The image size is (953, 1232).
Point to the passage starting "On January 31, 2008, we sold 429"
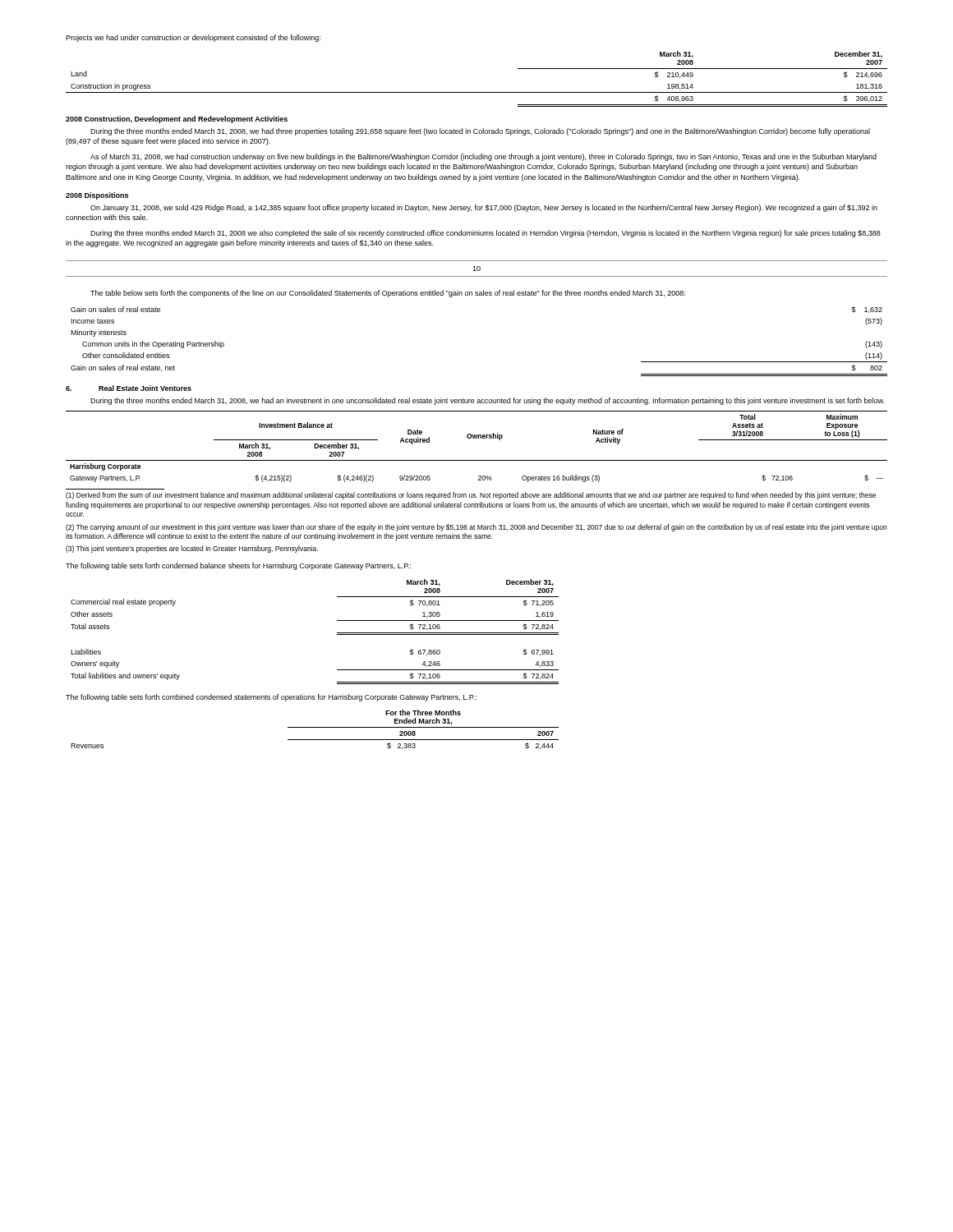(x=476, y=213)
